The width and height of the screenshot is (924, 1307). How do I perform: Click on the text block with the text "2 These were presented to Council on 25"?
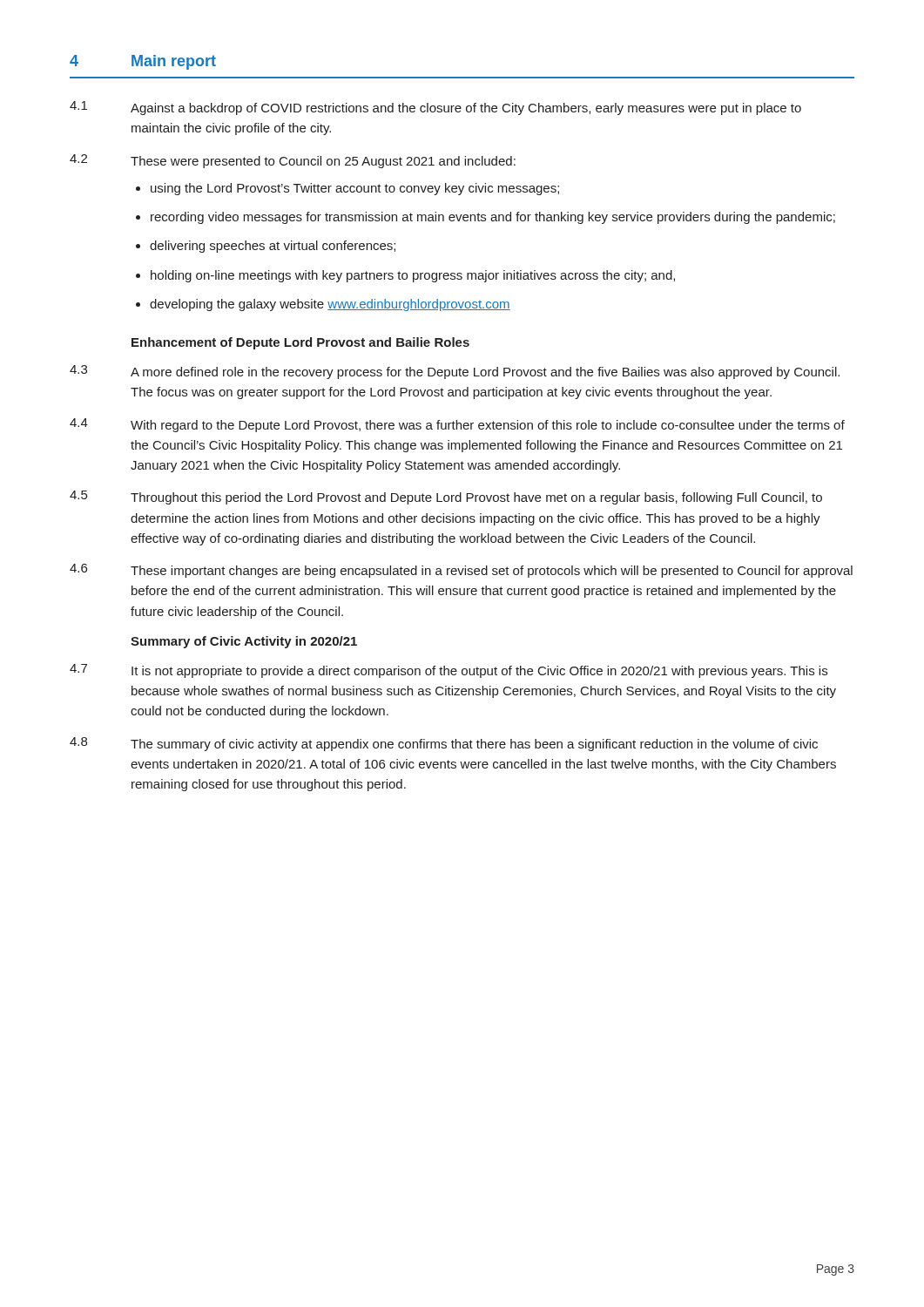click(x=293, y=161)
